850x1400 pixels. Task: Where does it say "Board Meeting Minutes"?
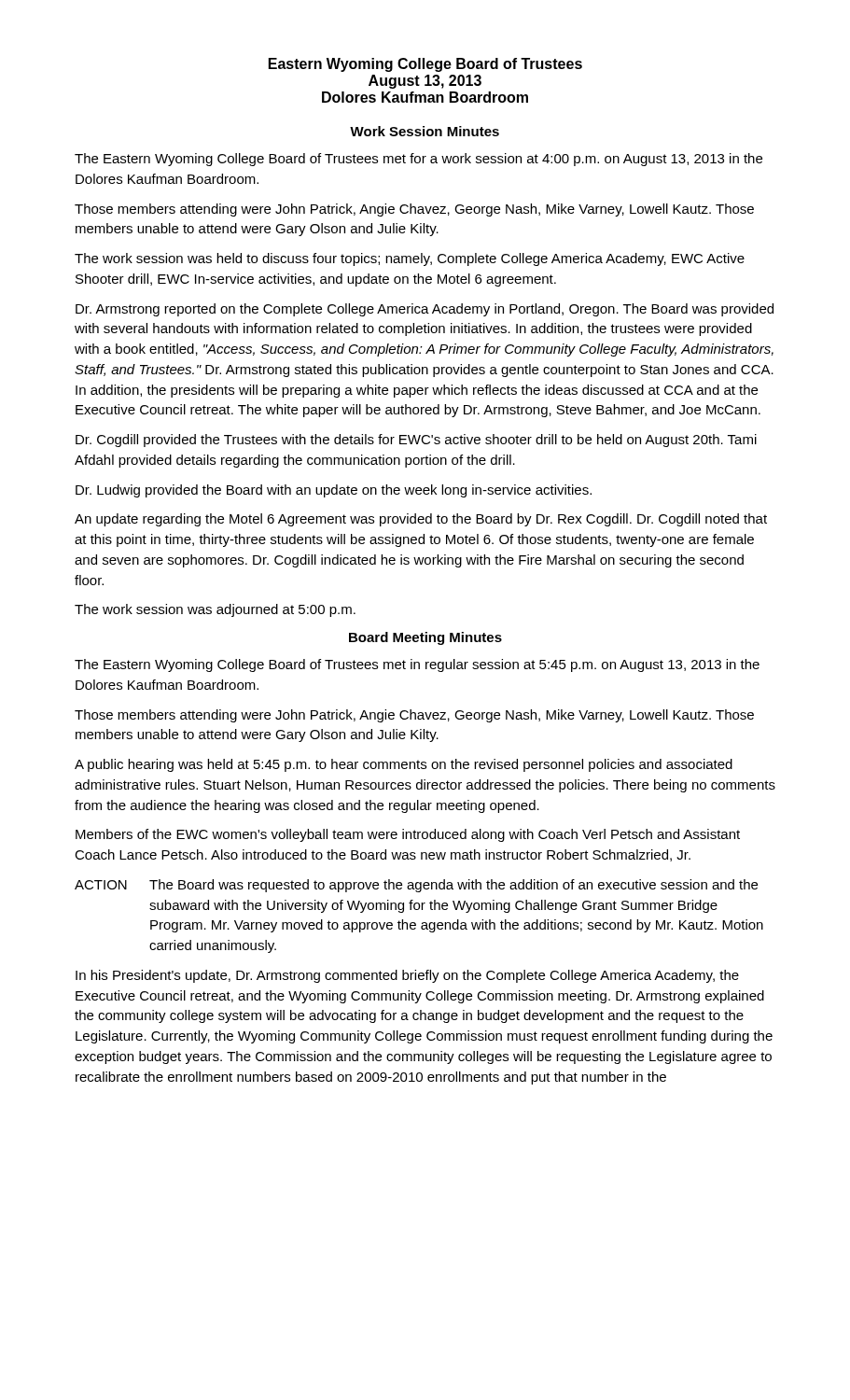[x=425, y=637]
